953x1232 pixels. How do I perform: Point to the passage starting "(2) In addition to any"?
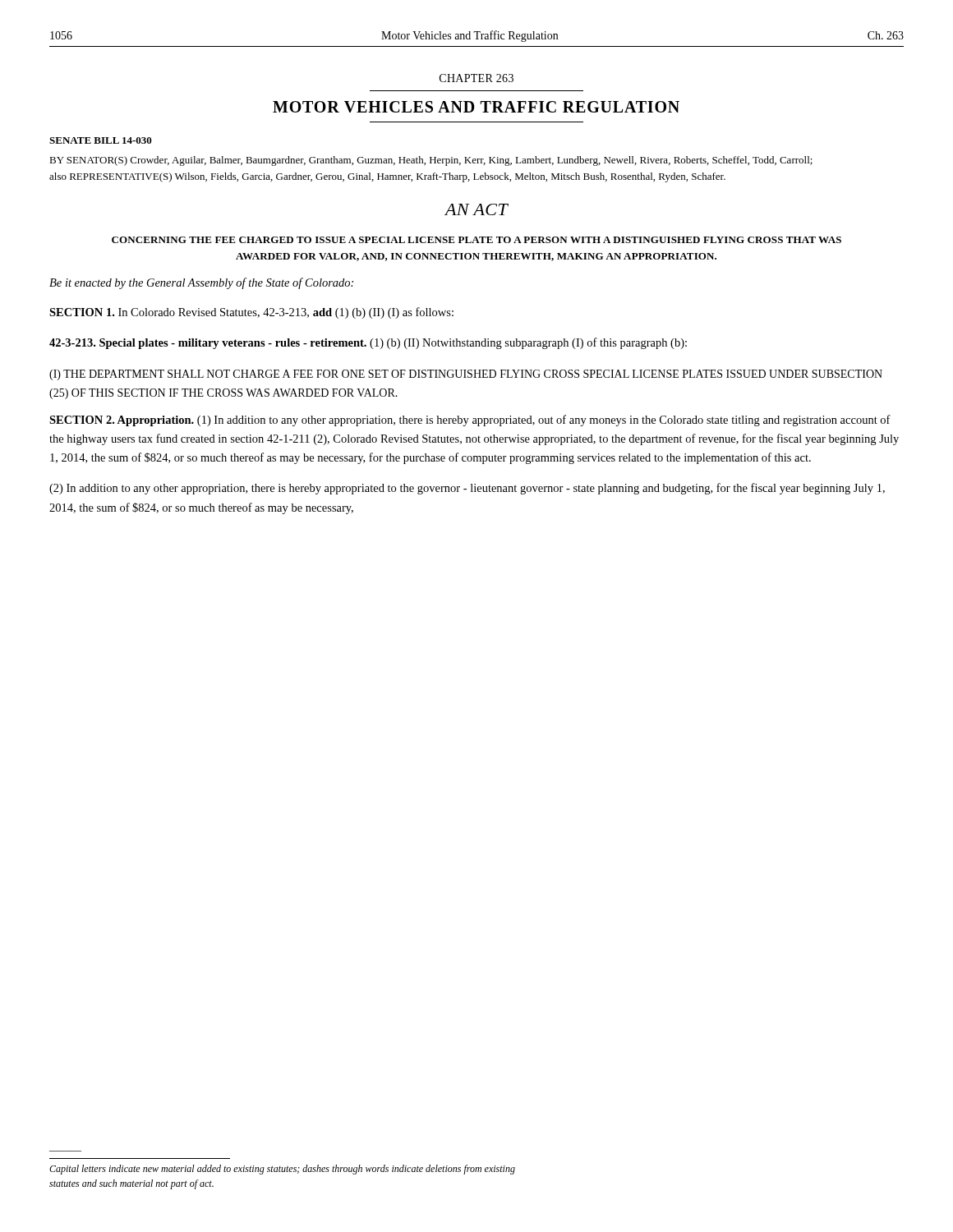click(467, 498)
